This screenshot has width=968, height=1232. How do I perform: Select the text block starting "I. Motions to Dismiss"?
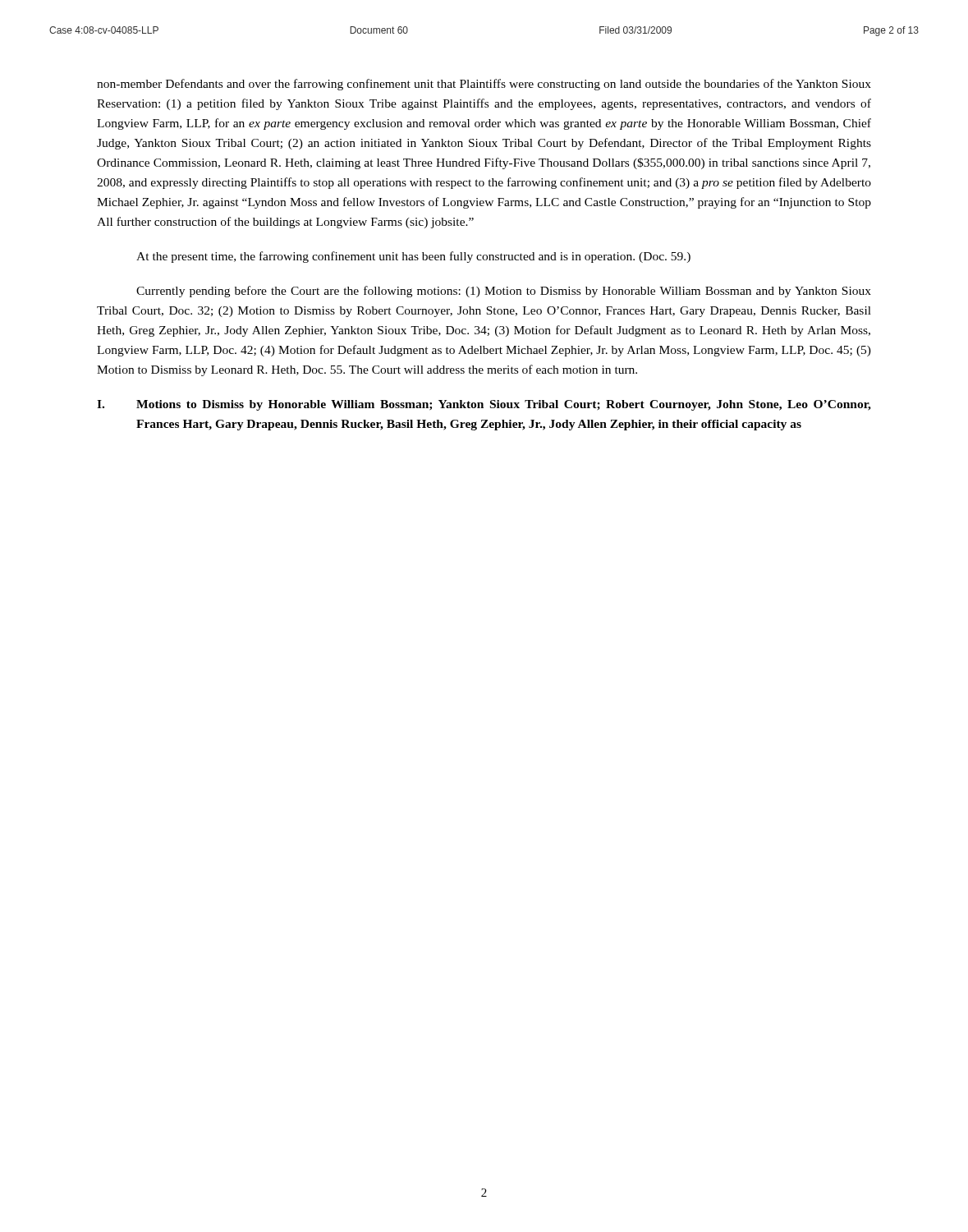coord(484,414)
